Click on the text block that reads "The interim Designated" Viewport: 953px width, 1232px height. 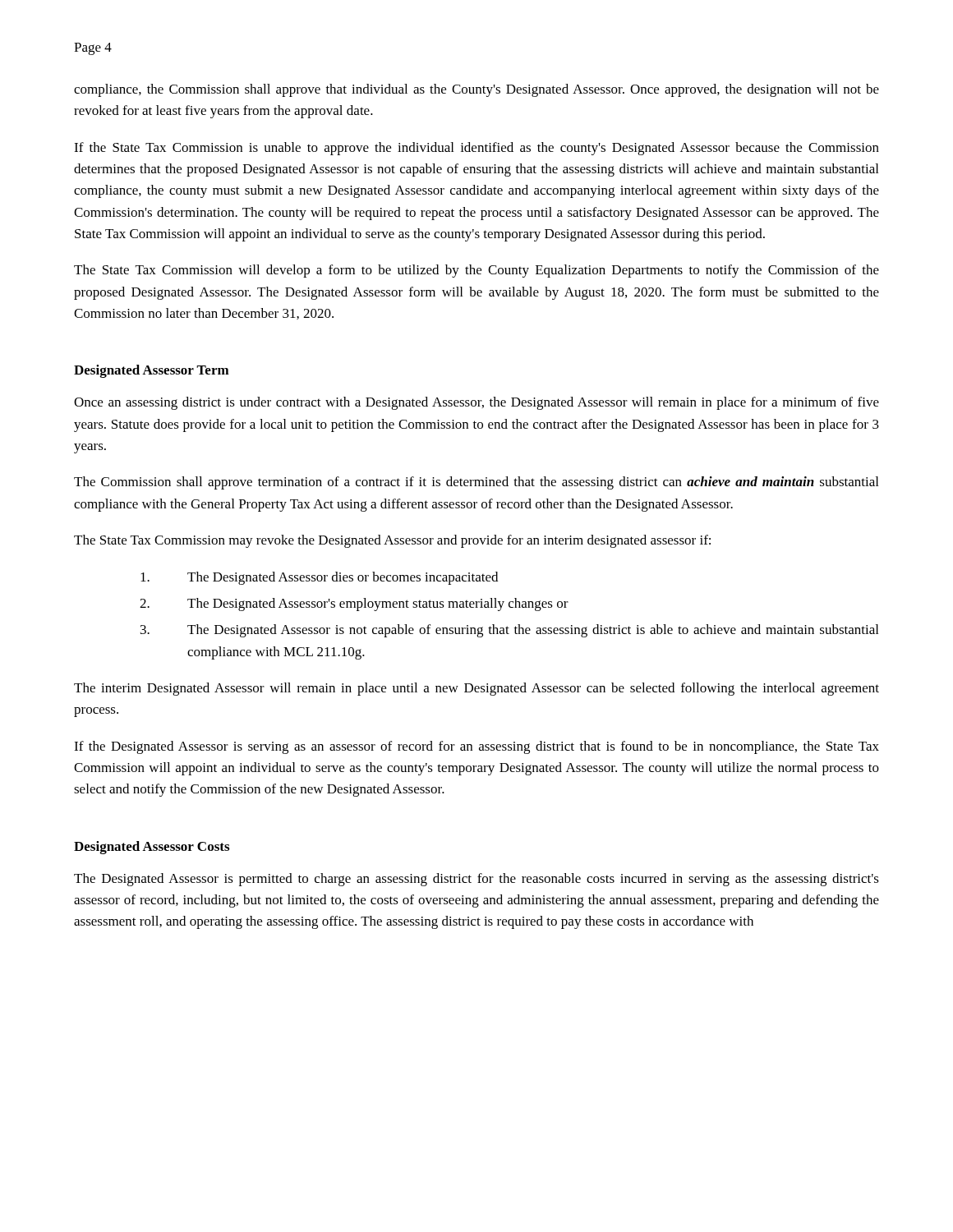(476, 699)
